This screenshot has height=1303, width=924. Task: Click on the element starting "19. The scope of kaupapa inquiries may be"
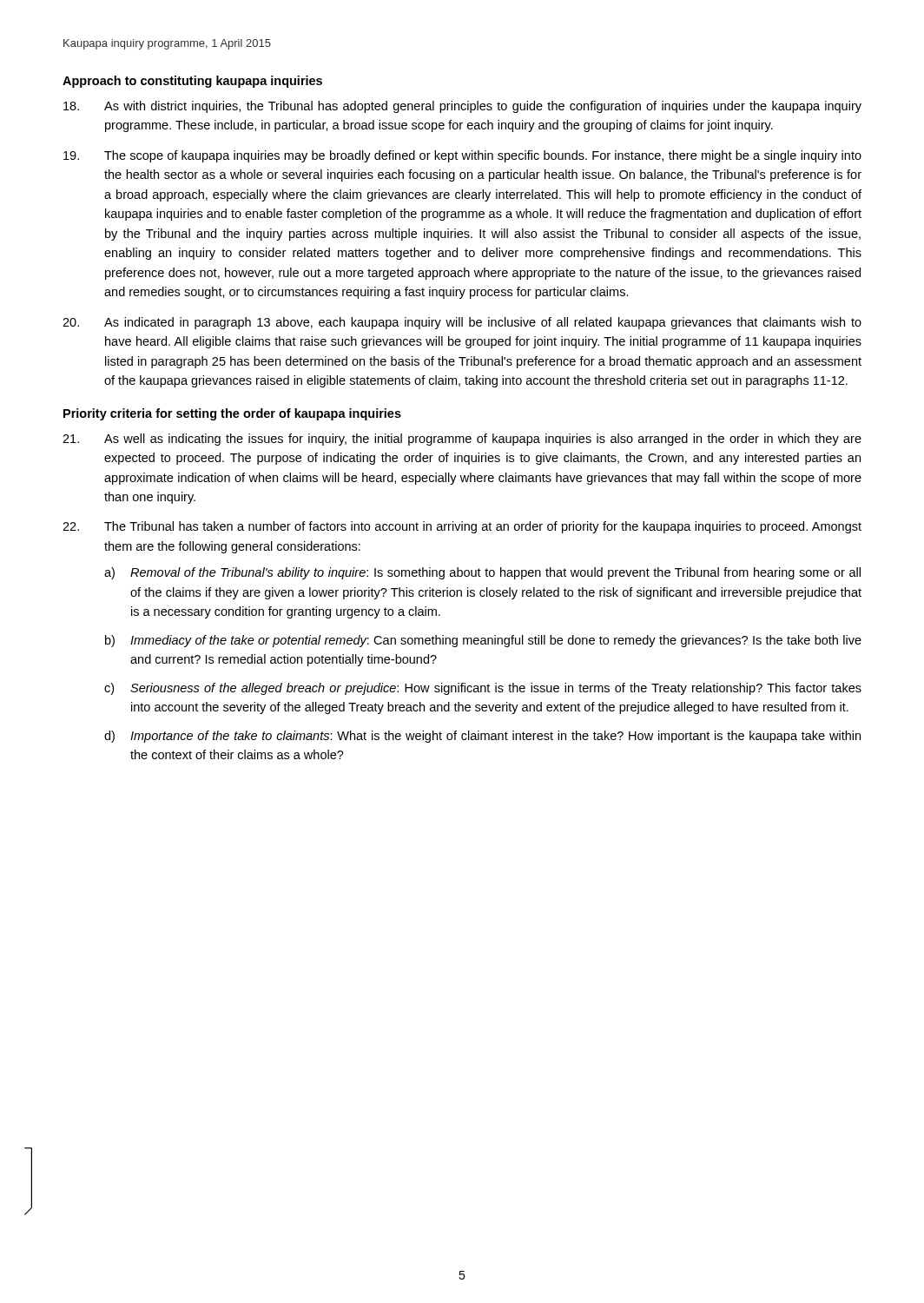(x=462, y=224)
